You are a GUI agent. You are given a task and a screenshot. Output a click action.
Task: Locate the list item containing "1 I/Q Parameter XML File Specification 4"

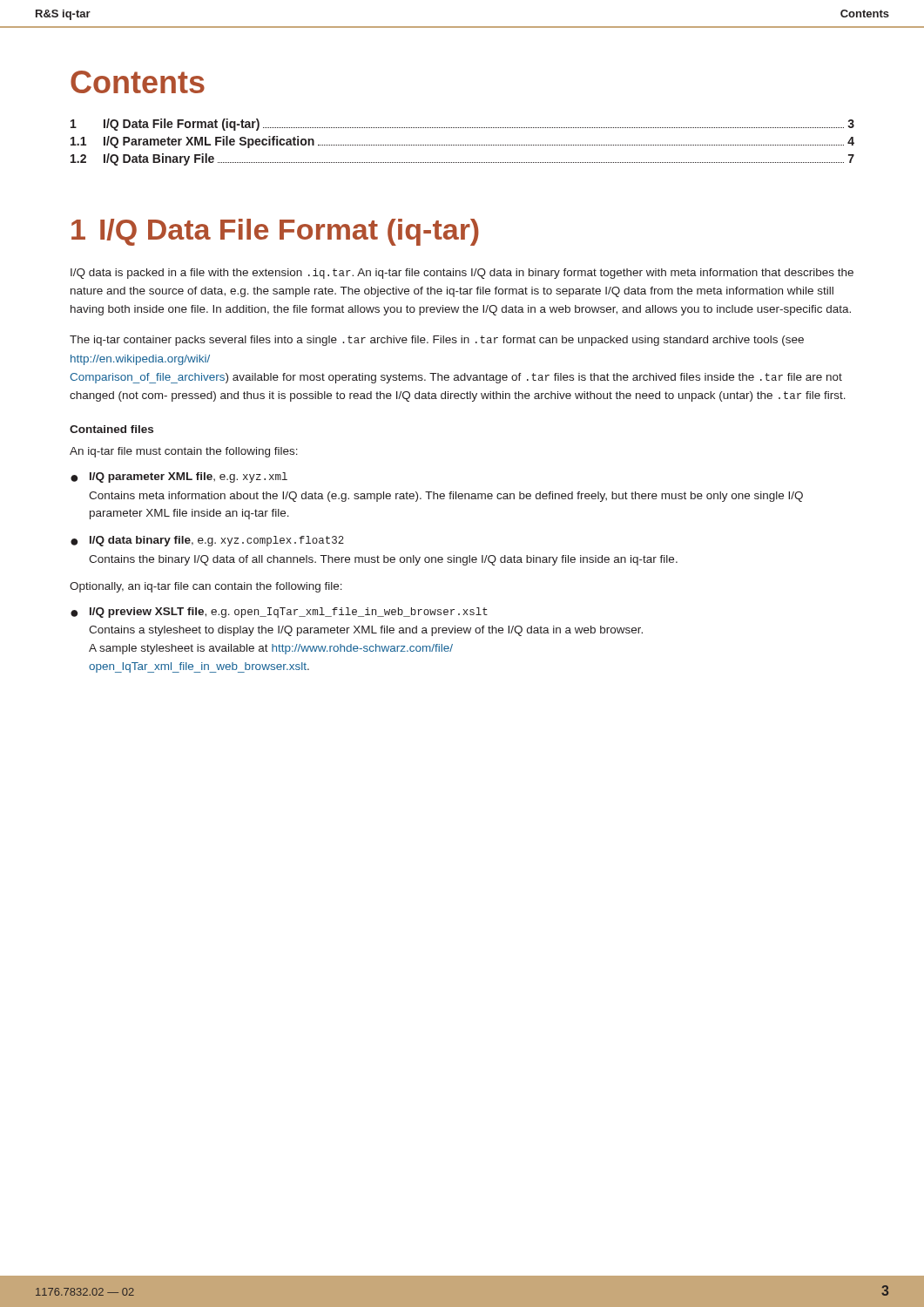coord(462,141)
